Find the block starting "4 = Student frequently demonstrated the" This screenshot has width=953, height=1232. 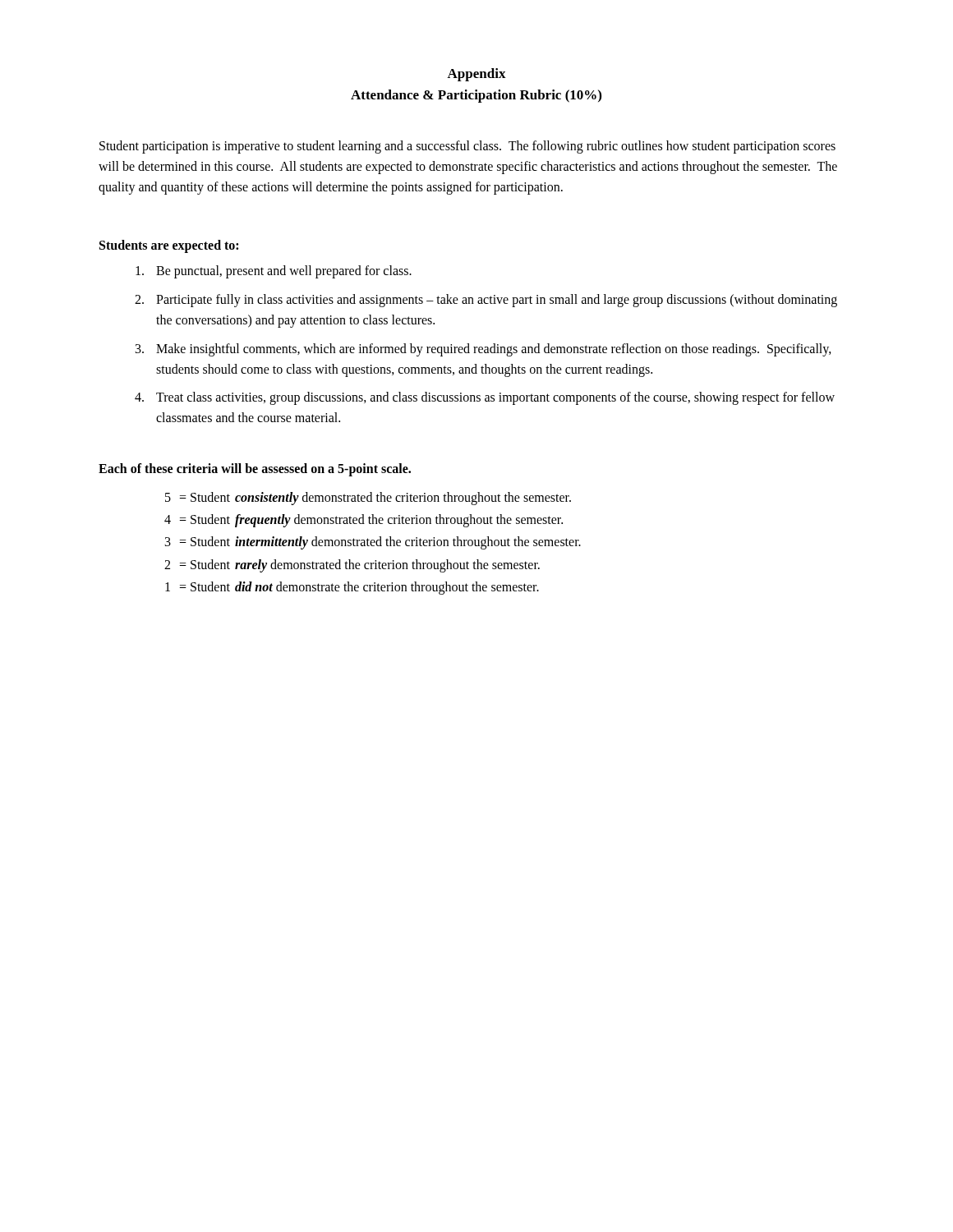click(356, 520)
